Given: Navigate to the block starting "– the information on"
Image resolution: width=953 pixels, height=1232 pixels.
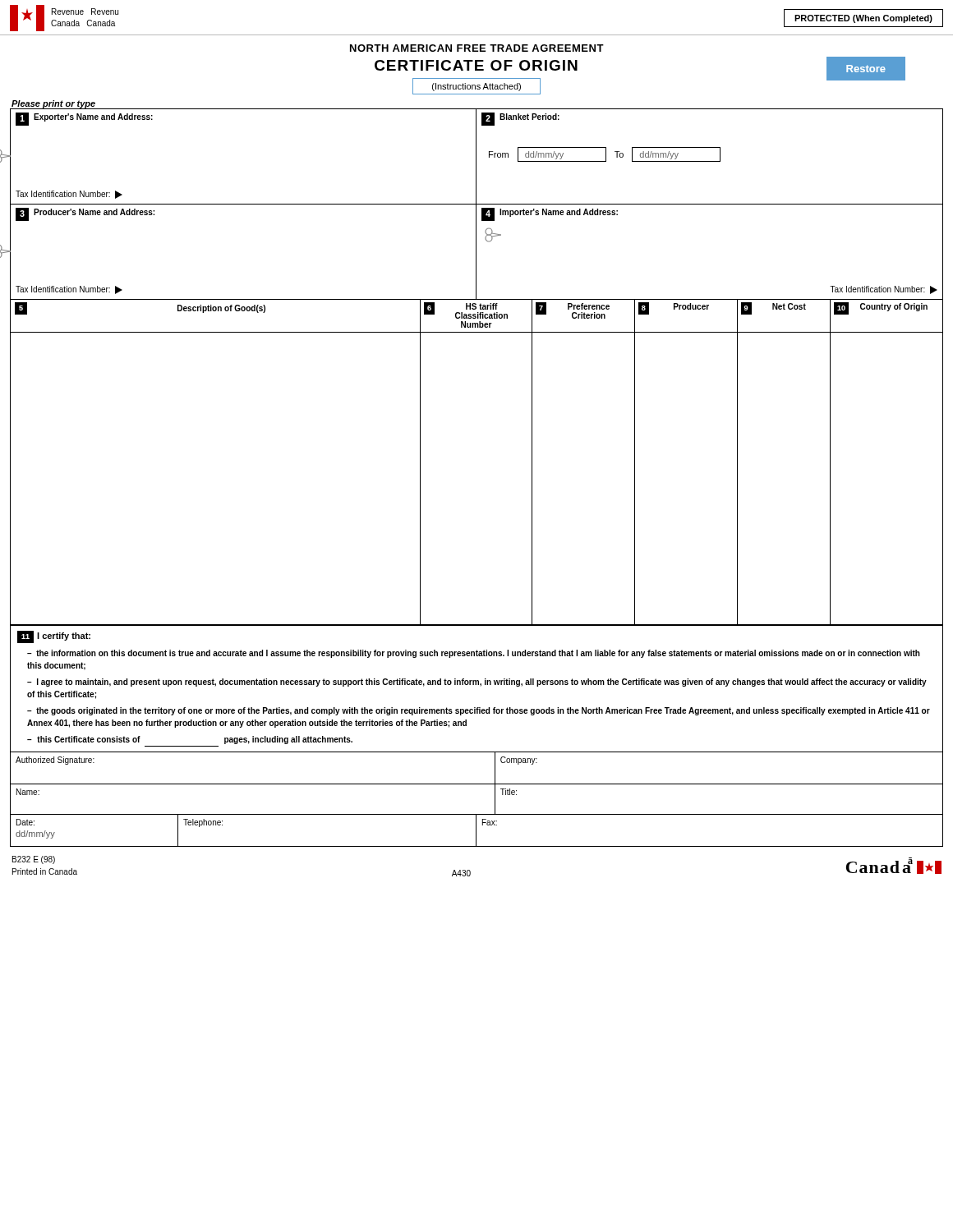Looking at the screenshot, I should coord(474,660).
